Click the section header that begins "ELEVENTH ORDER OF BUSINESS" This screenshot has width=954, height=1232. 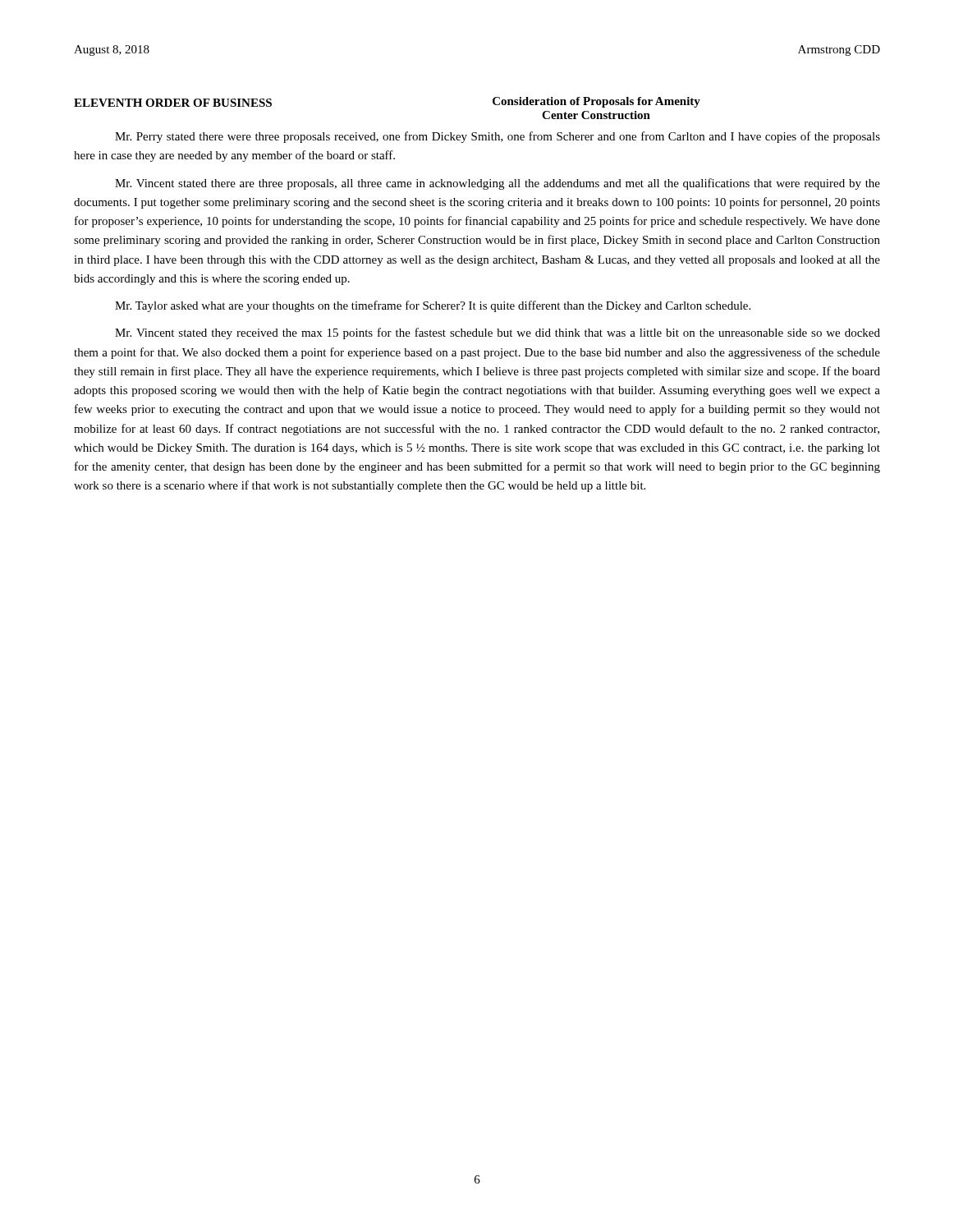pos(176,102)
